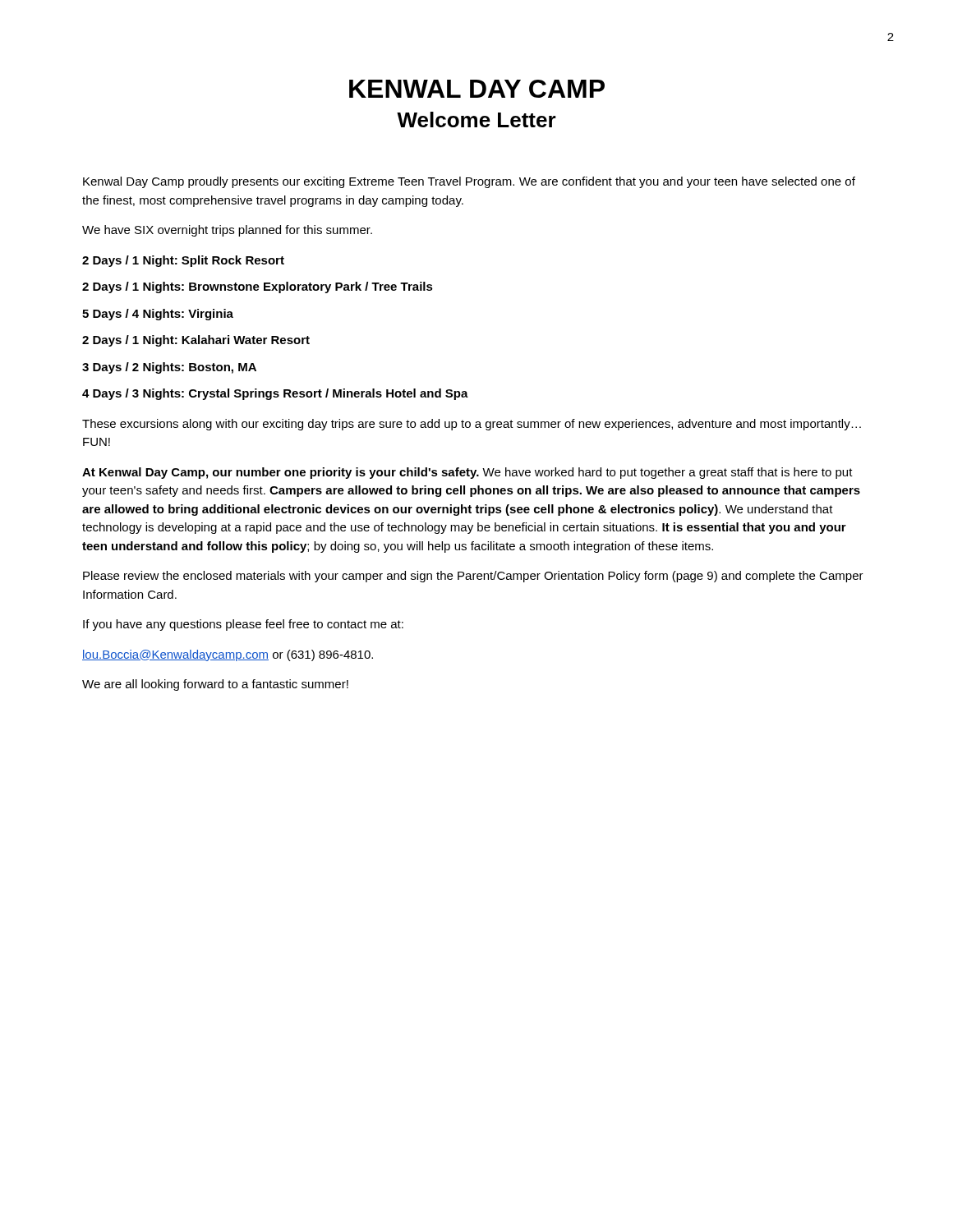
Task: Click on the text block that reads "We are all"
Action: point(216,684)
